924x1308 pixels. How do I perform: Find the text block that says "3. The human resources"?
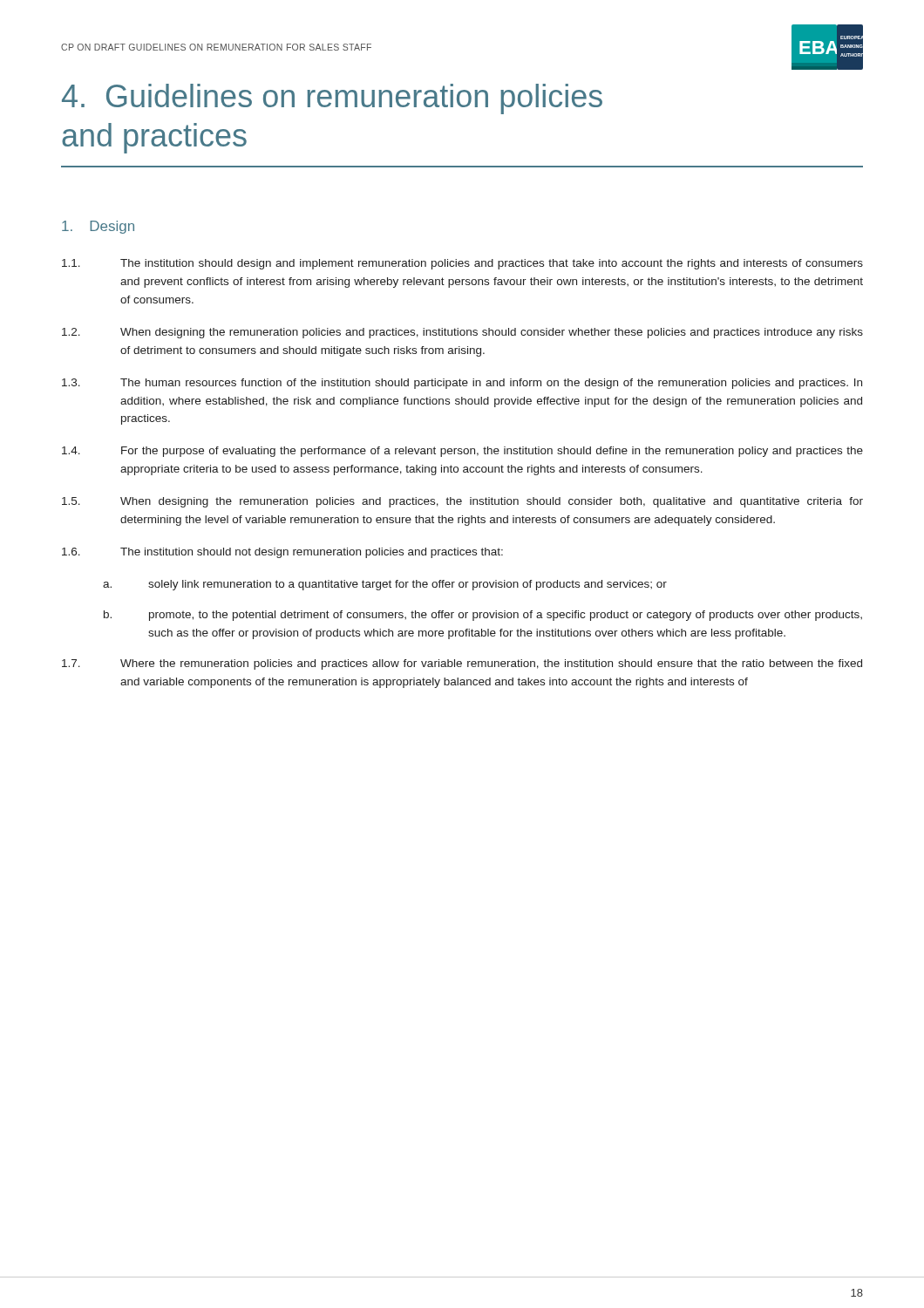[x=462, y=401]
